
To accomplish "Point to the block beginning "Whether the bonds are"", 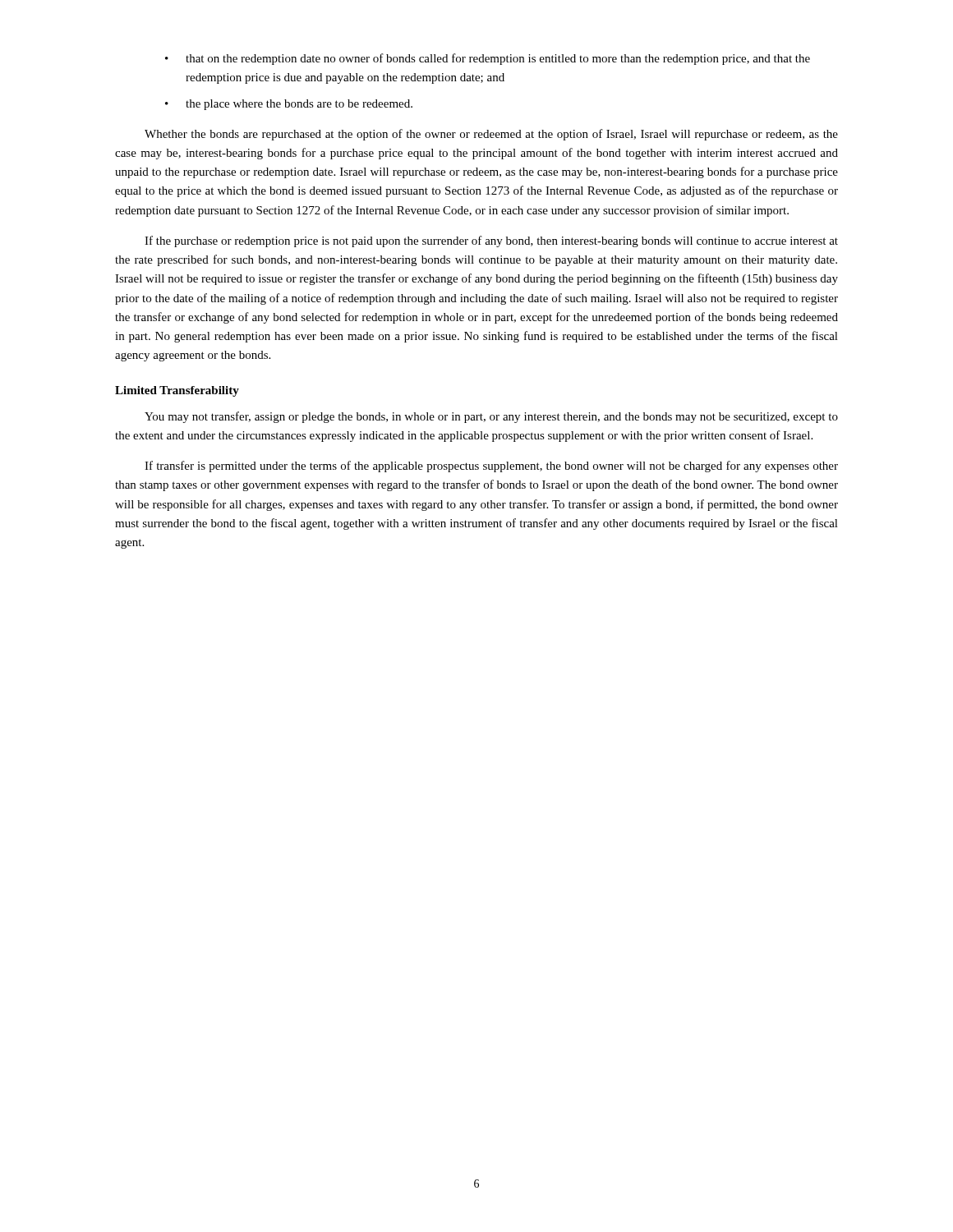I will point(476,172).
